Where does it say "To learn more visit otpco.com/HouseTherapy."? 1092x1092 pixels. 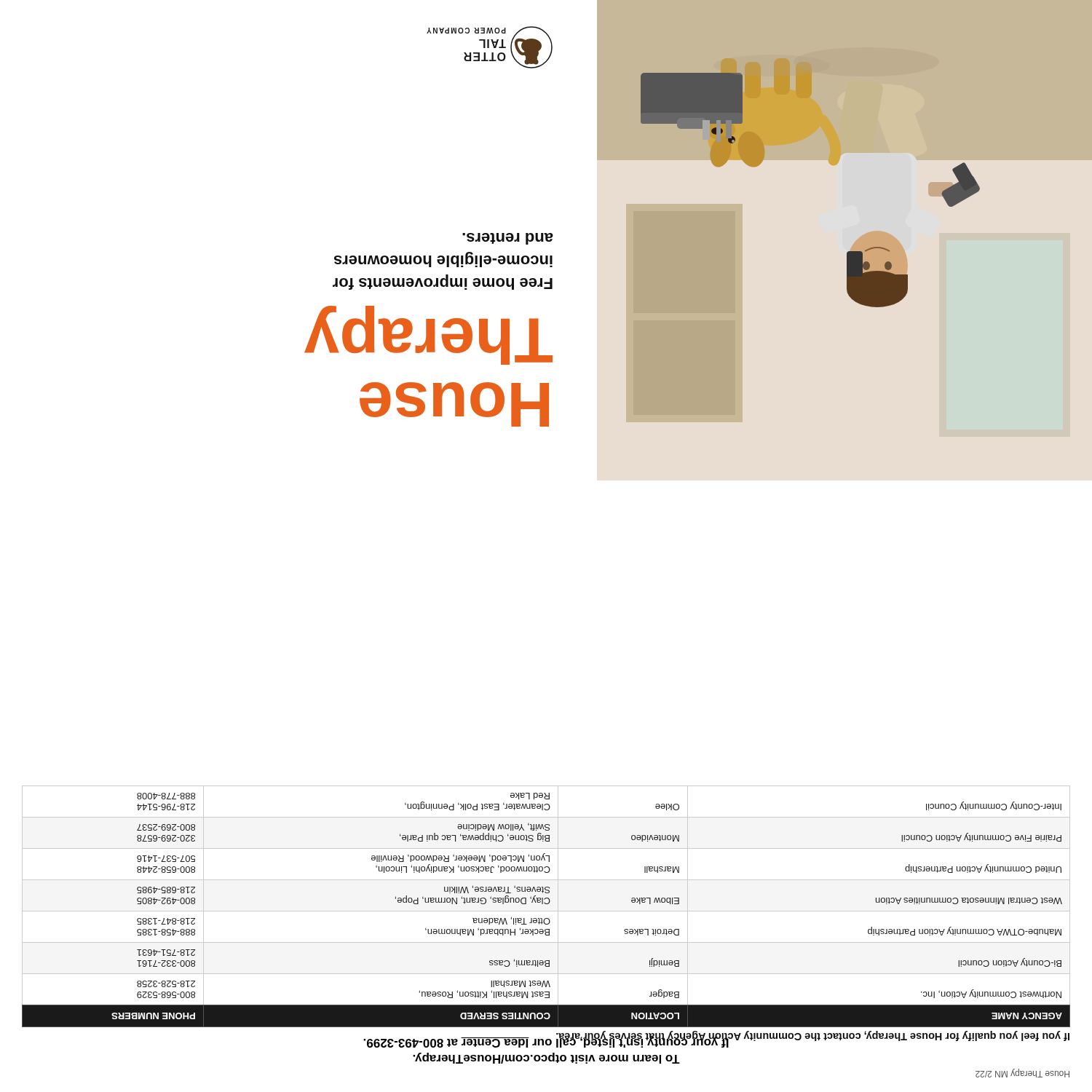point(546,1059)
